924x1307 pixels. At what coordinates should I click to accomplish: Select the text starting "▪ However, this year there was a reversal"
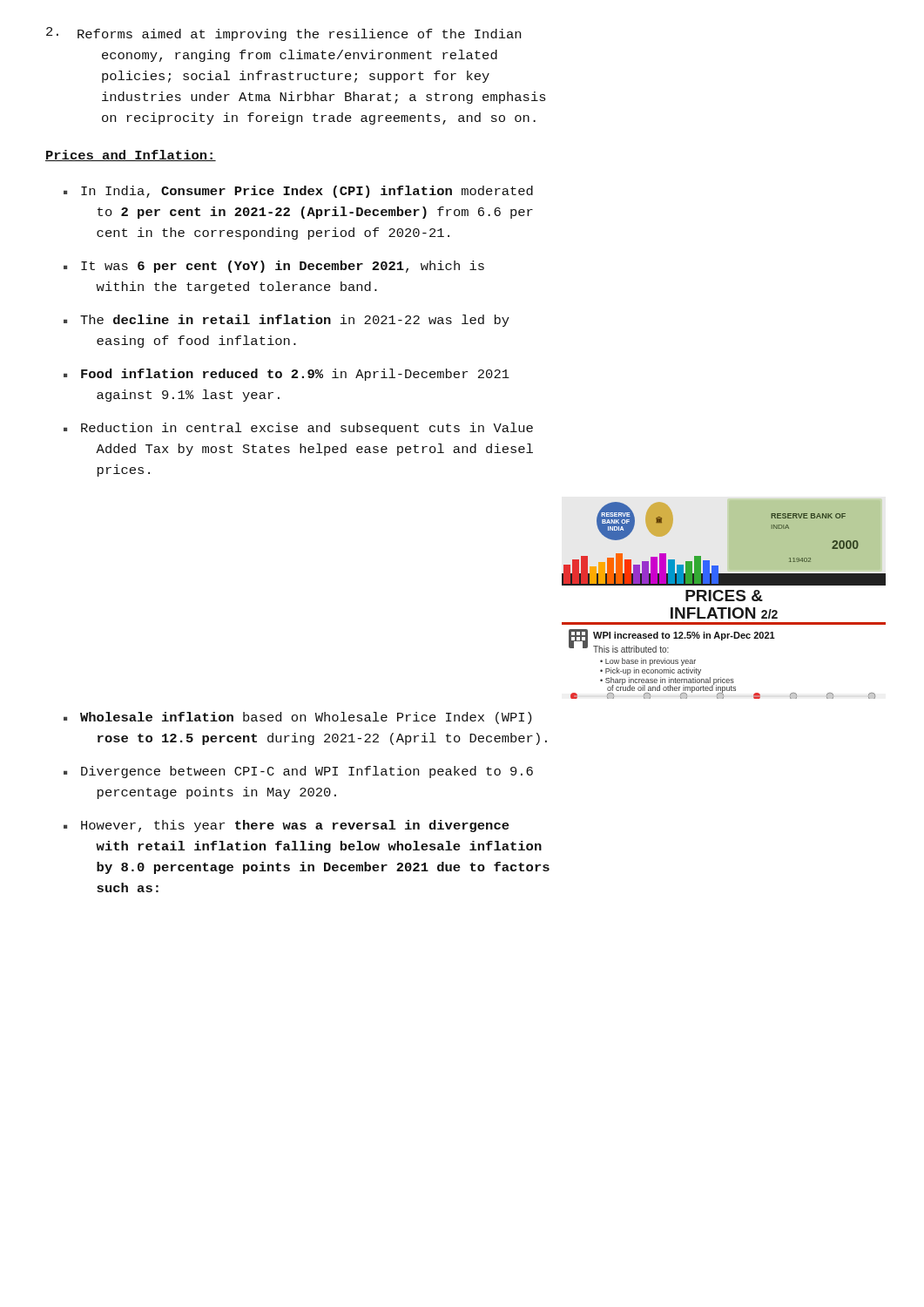[x=473, y=858]
